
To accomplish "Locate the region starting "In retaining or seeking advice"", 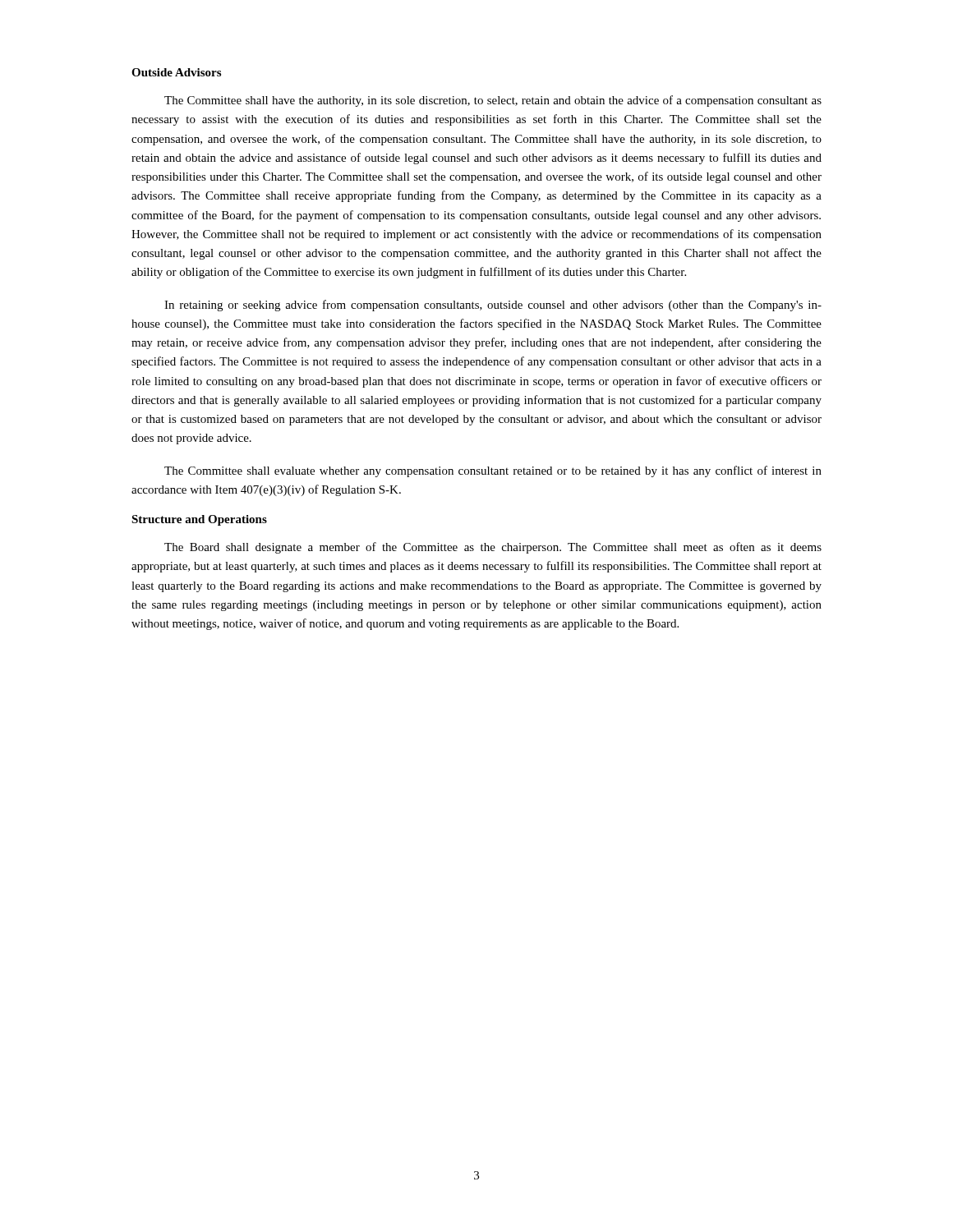I will (476, 372).
